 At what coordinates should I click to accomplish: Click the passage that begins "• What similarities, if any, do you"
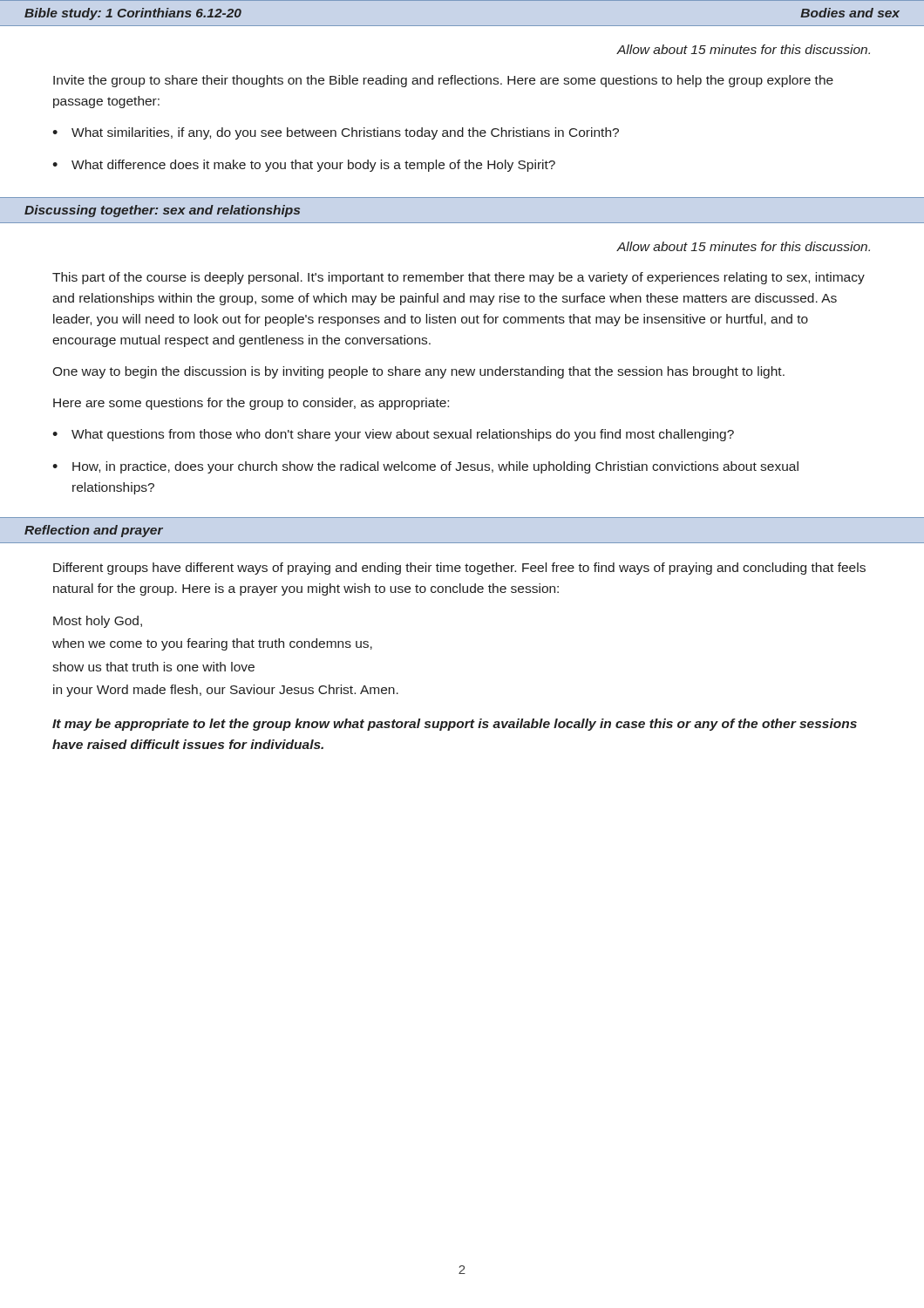point(462,134)
